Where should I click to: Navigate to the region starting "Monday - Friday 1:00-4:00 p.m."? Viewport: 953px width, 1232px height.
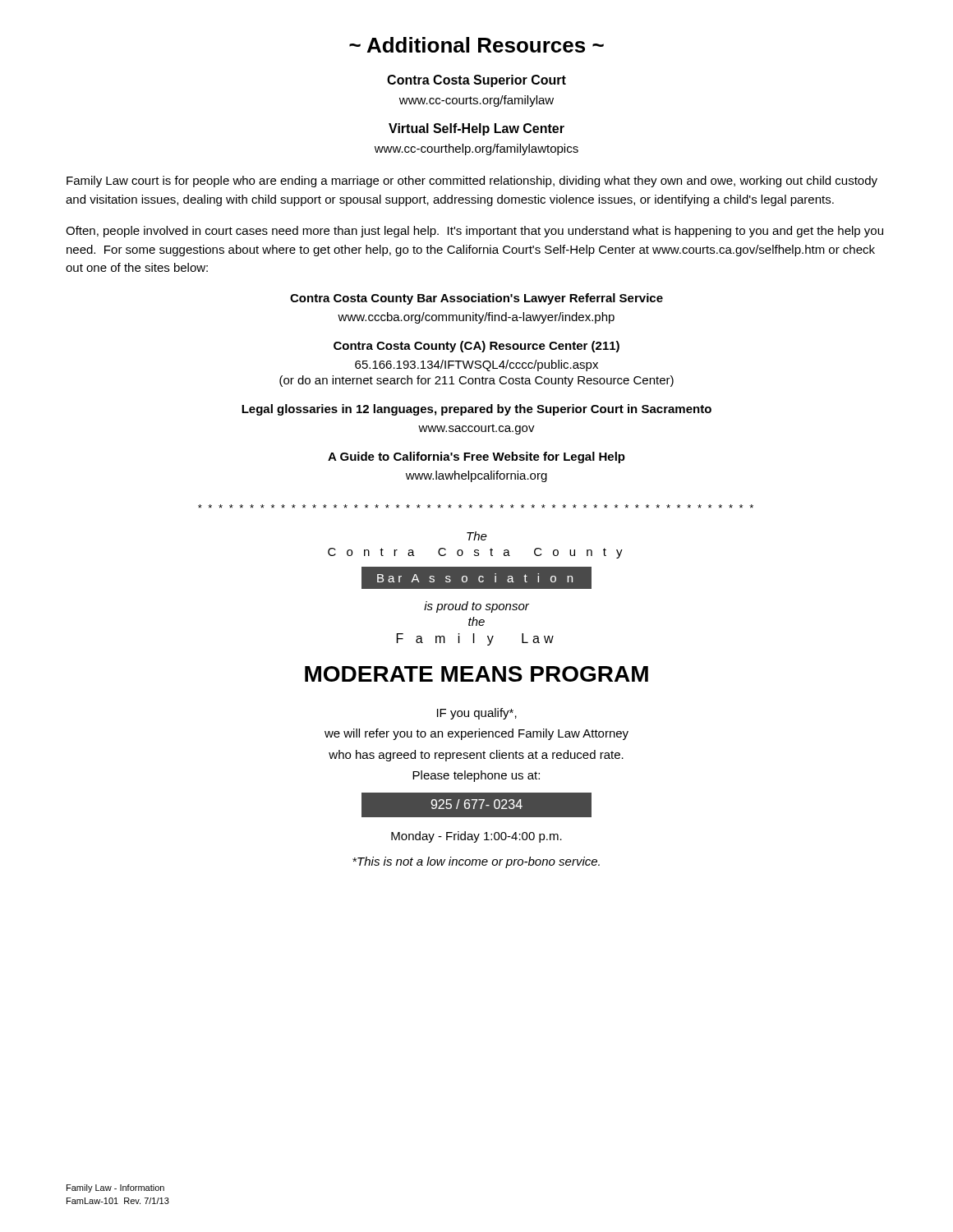[x=476, y=835]
